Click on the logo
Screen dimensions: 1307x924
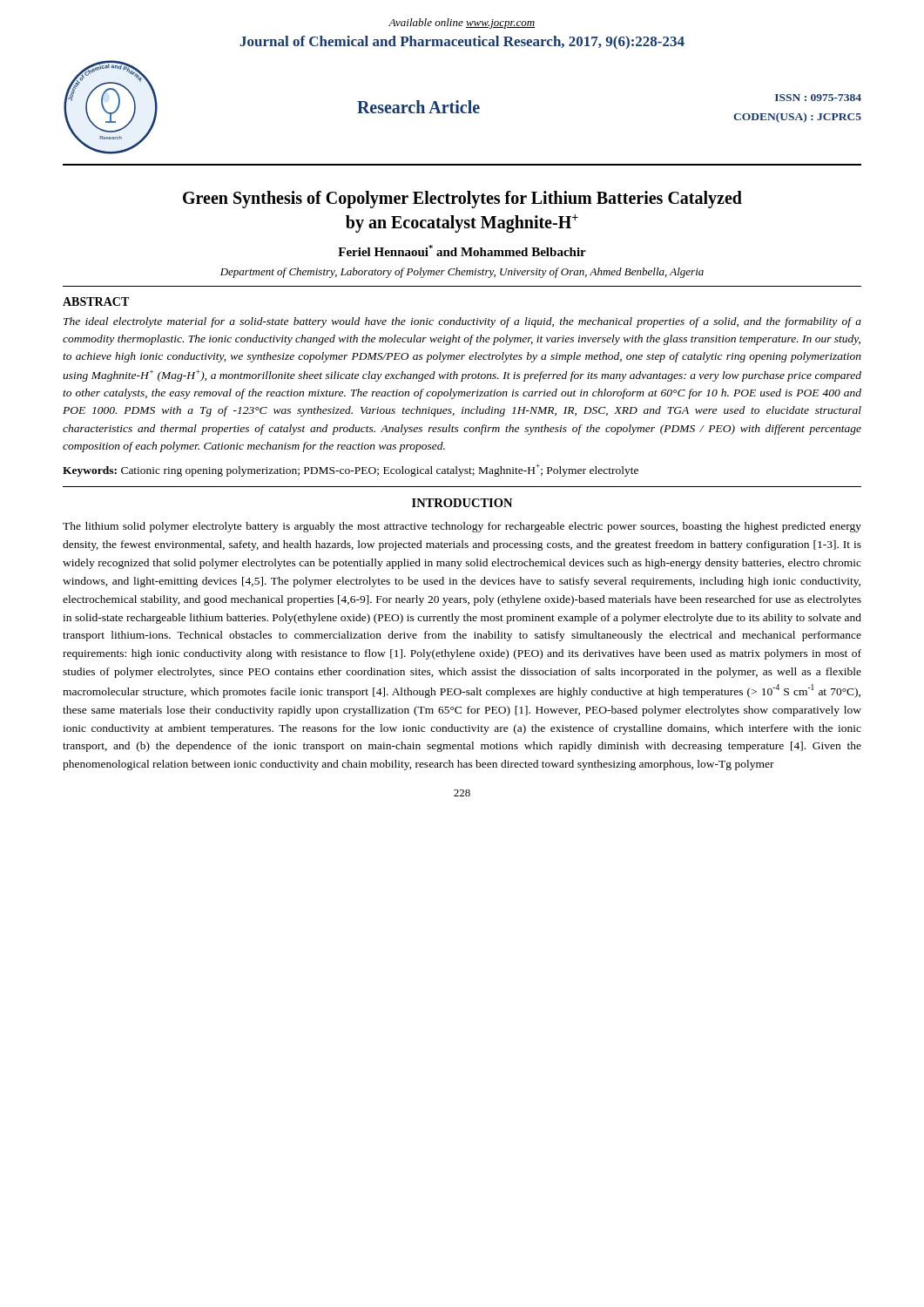[115, 107]
